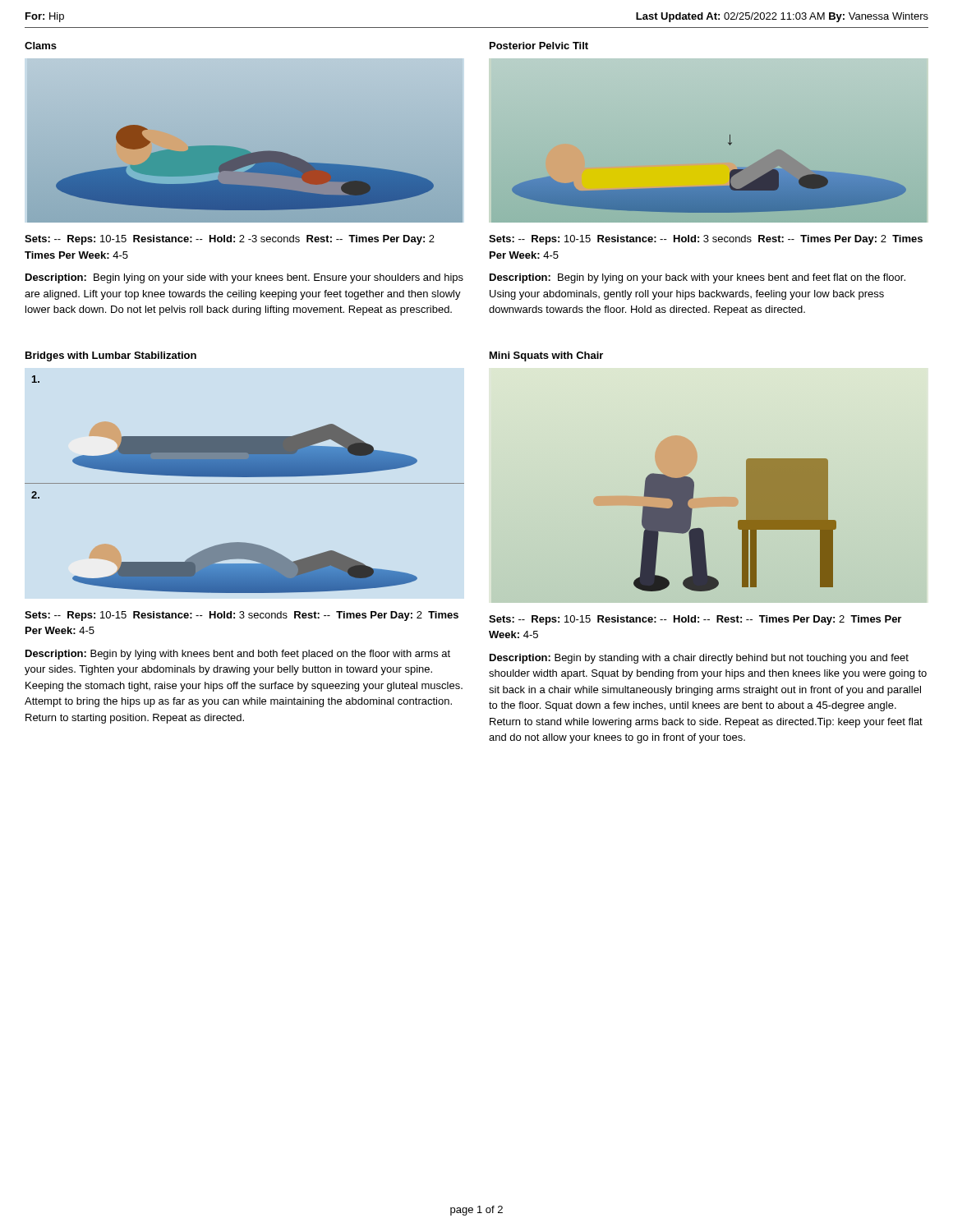Screen dimensions: 1232x953
Task: Click on the passage starting "Description: Begin by lying on your back"
Action: click(x=698, y=293)
